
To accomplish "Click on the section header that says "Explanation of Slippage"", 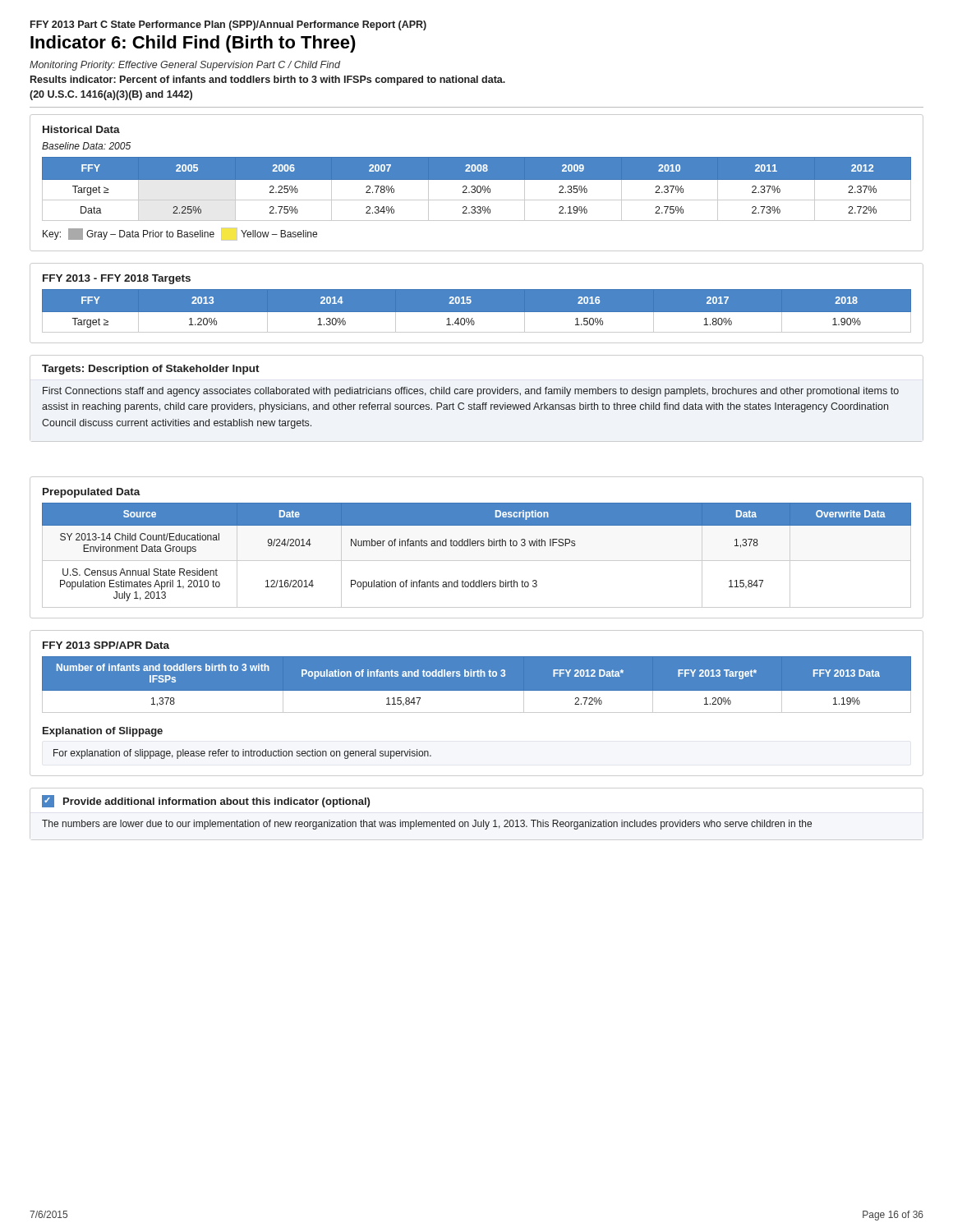I will [x=103, y=732].
